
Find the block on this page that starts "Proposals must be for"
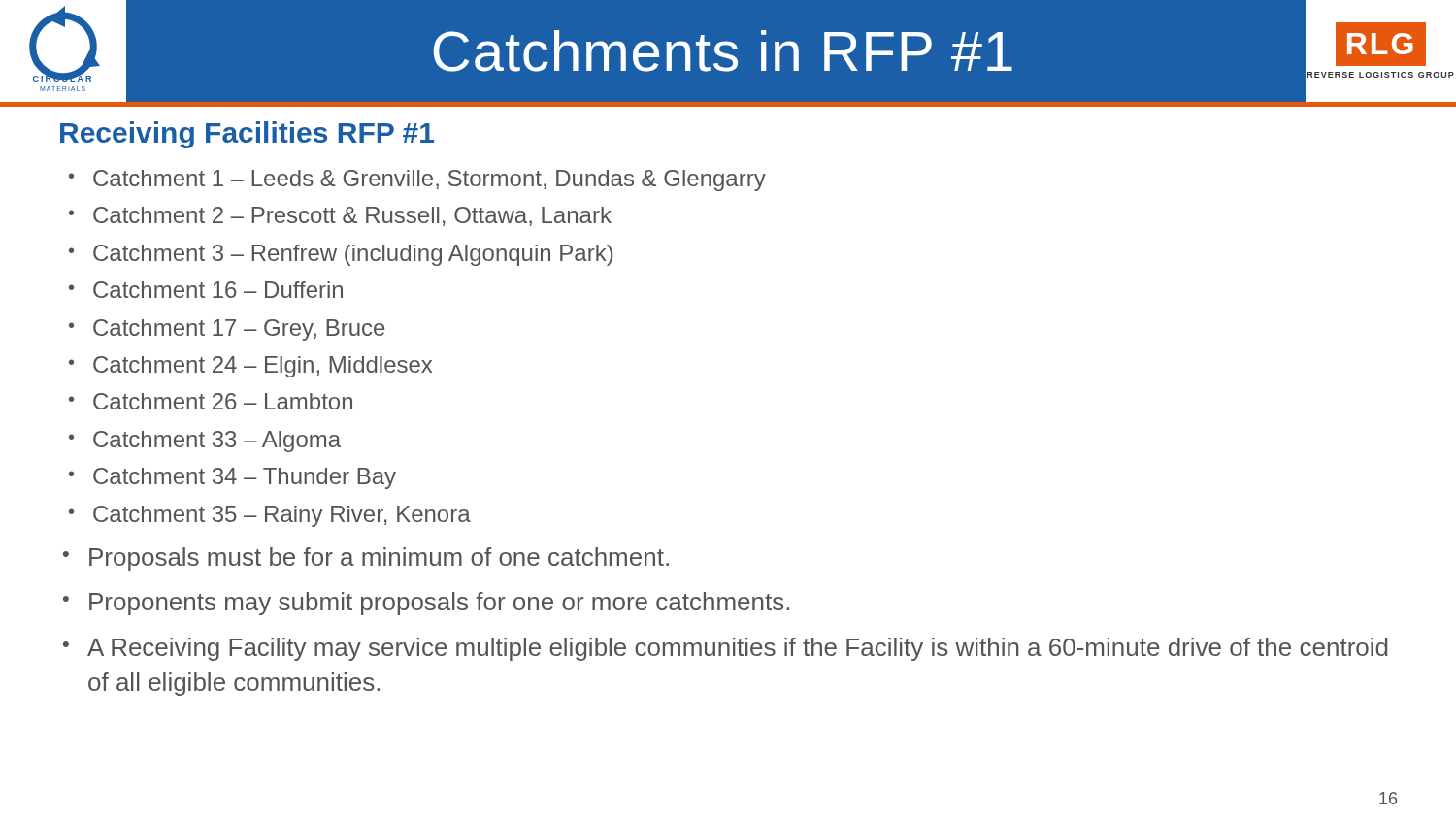(379, 557)
